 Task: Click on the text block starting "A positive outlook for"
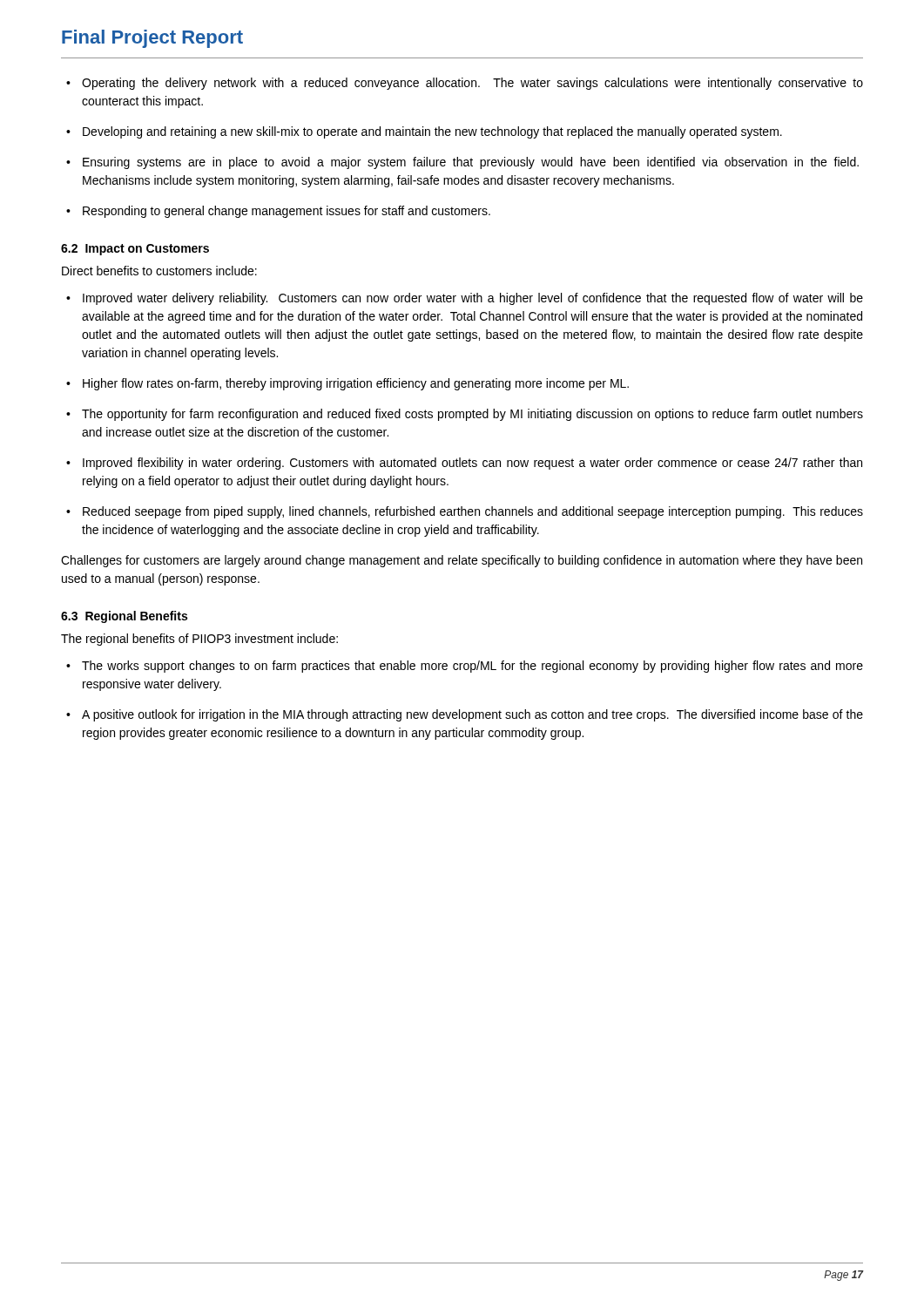click(x=472, y=724)
